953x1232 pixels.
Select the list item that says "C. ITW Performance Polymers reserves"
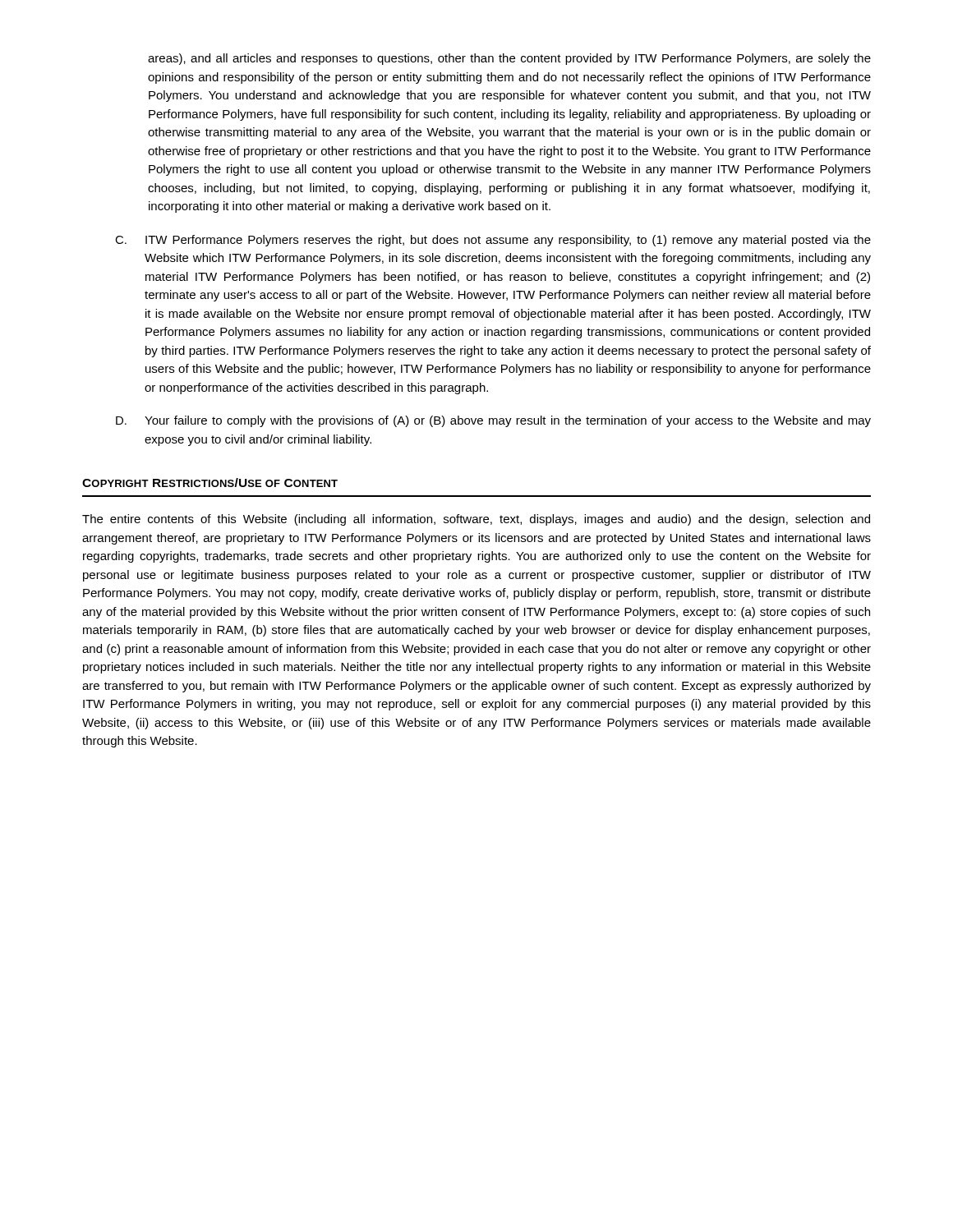click(493, 314)
